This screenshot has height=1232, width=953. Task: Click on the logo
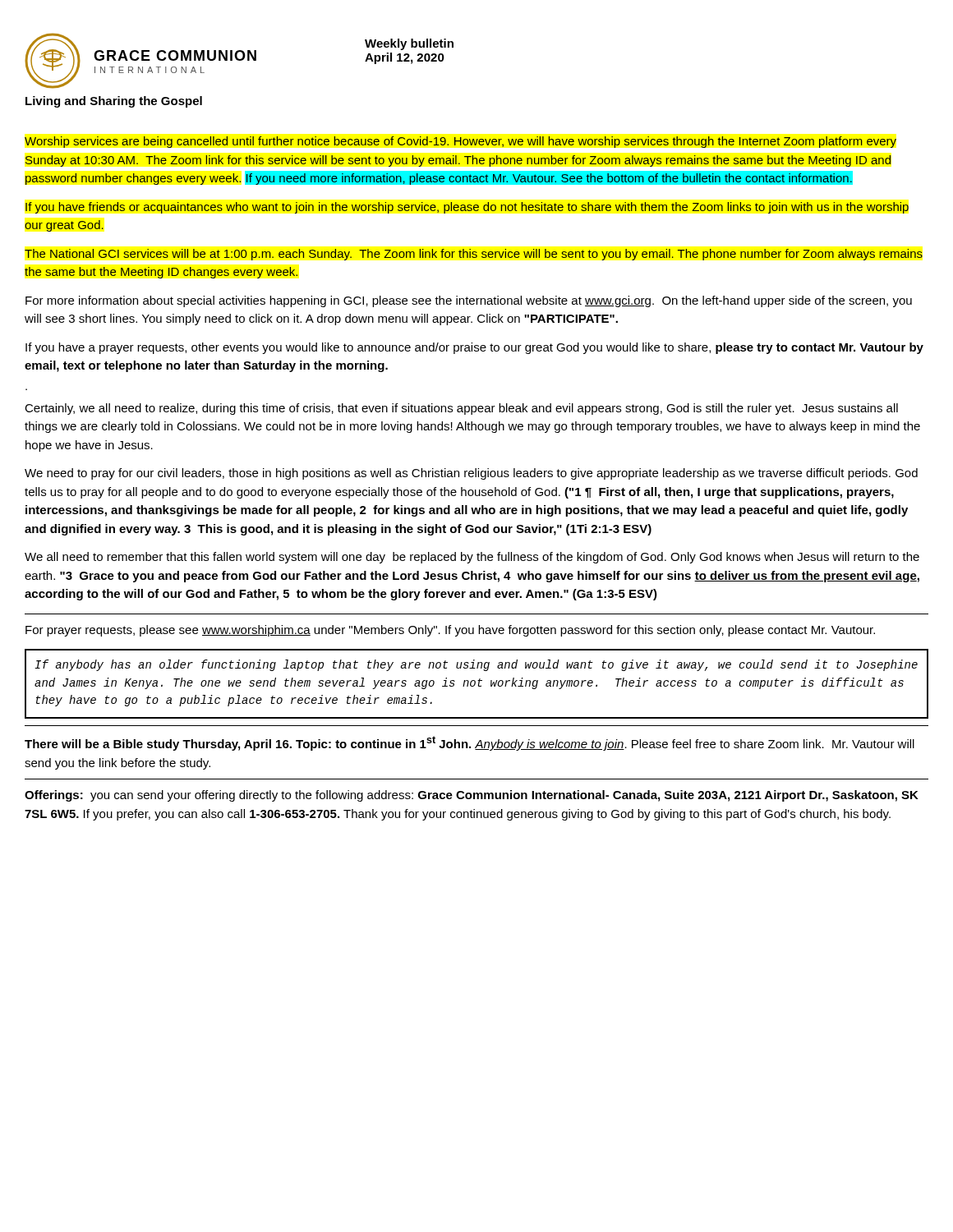[141, 70]
